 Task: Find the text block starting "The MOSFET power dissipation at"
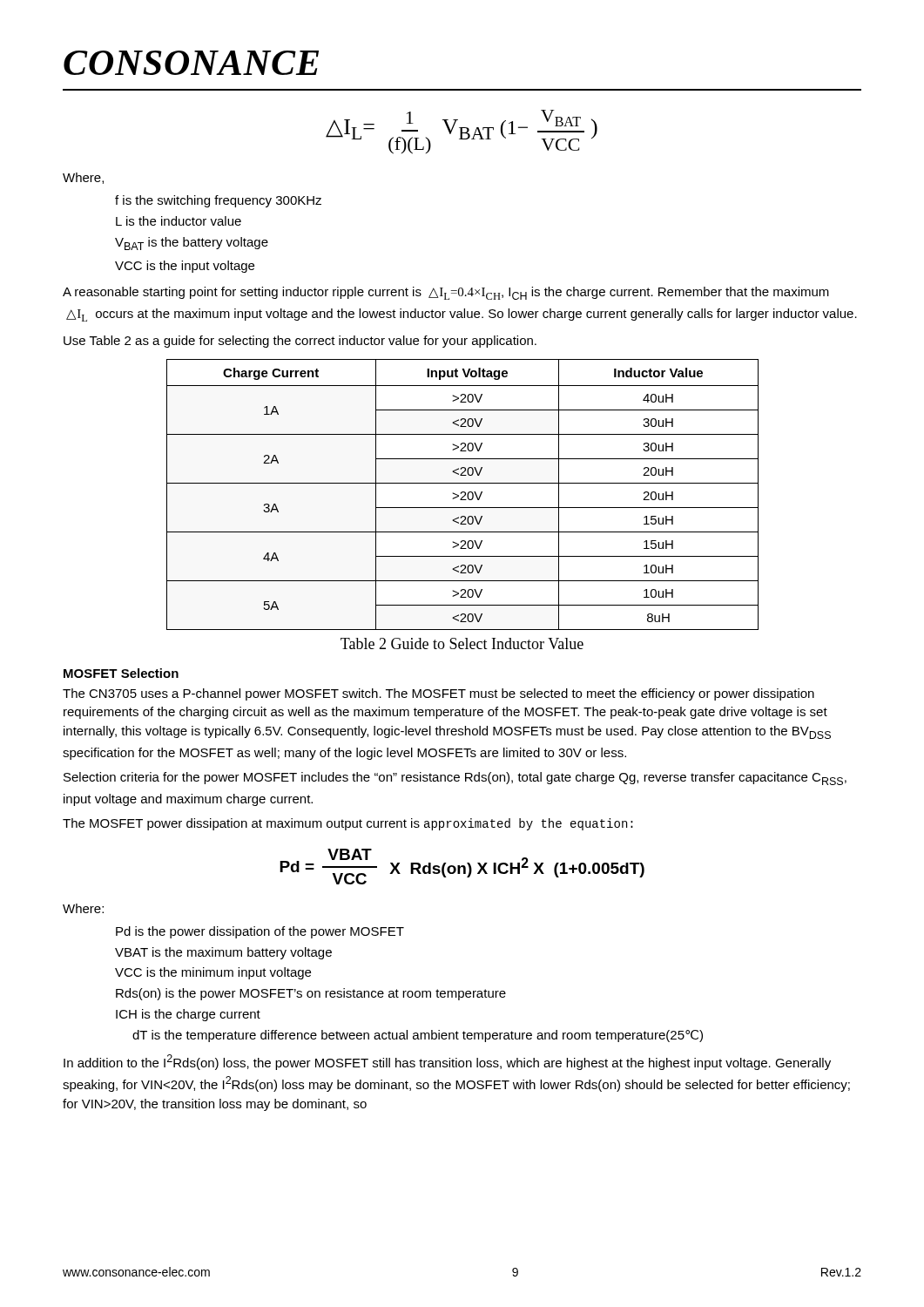(349, 823)
